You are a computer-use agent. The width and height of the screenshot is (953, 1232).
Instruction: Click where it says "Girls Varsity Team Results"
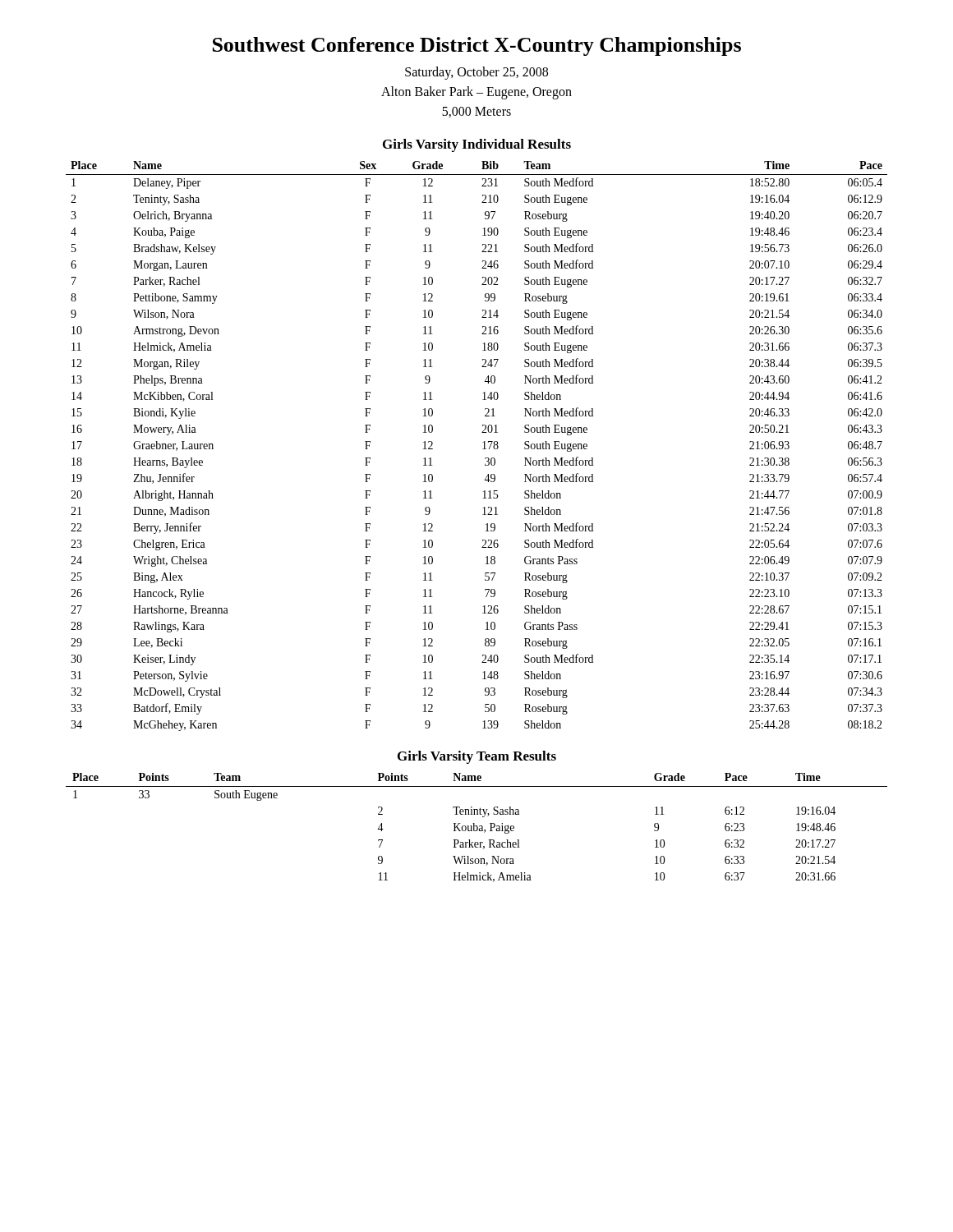[476, 756]
